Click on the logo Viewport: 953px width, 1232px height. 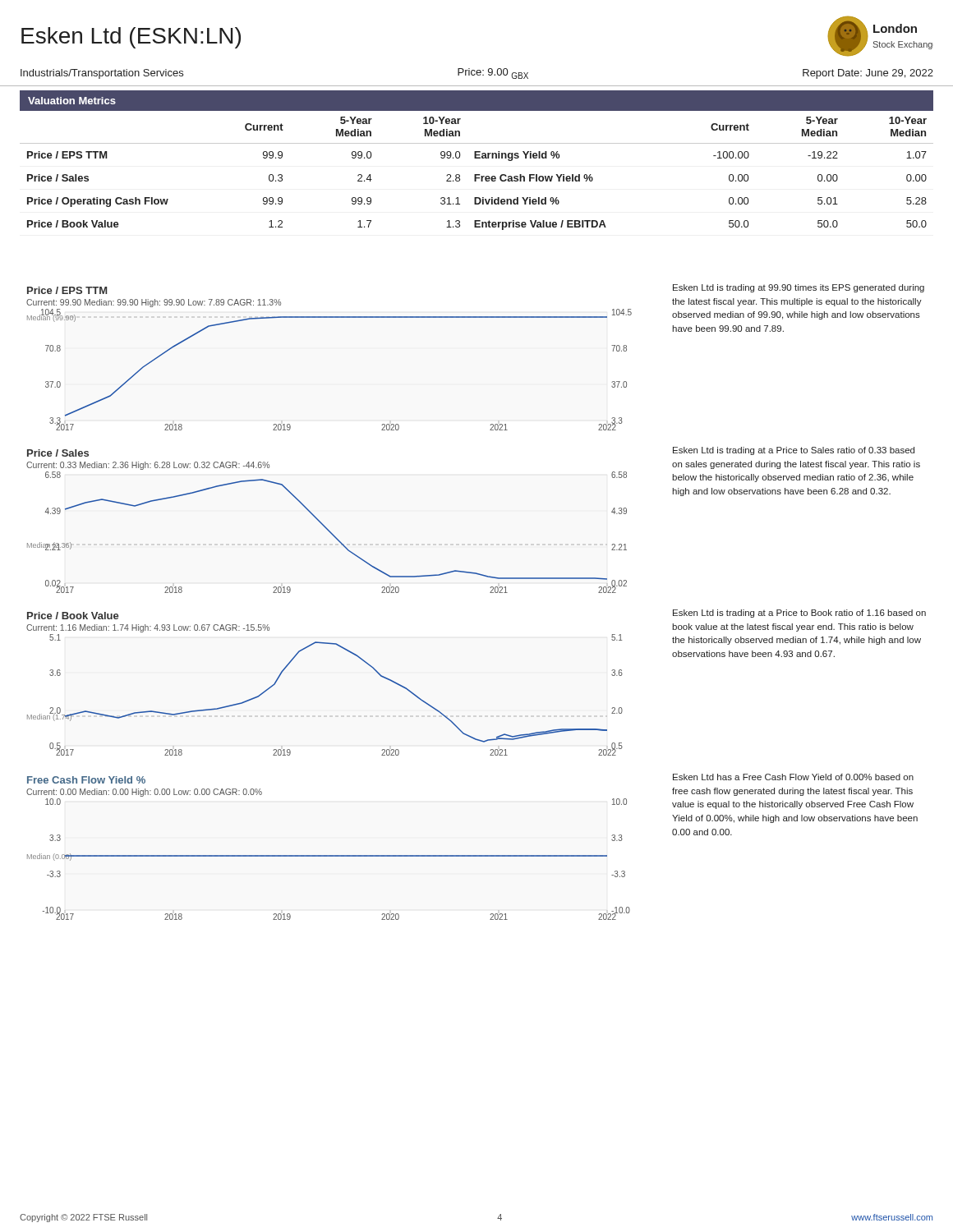coord(880,36)
